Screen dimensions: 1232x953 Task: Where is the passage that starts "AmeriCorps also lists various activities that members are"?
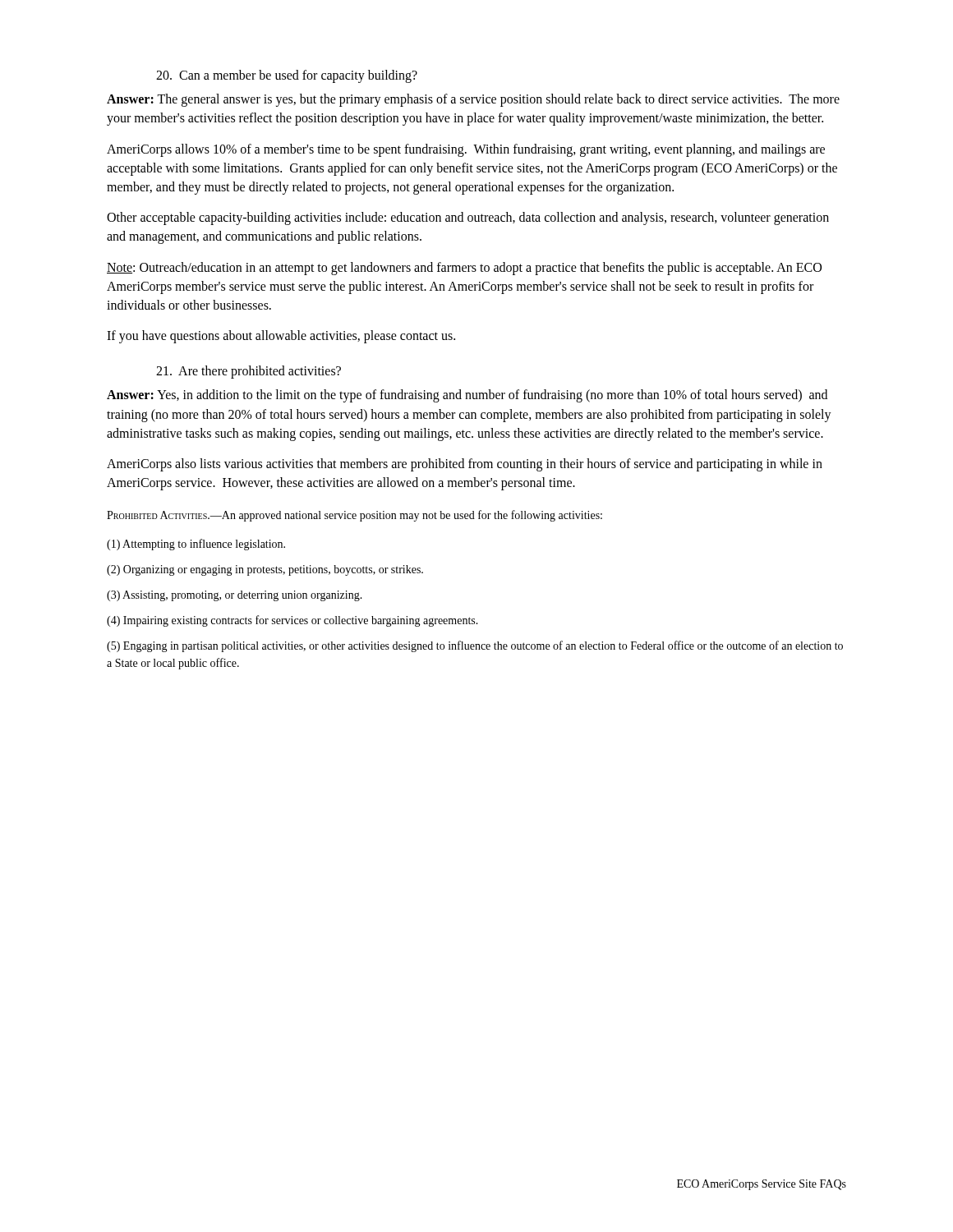(x=465, y=473)
